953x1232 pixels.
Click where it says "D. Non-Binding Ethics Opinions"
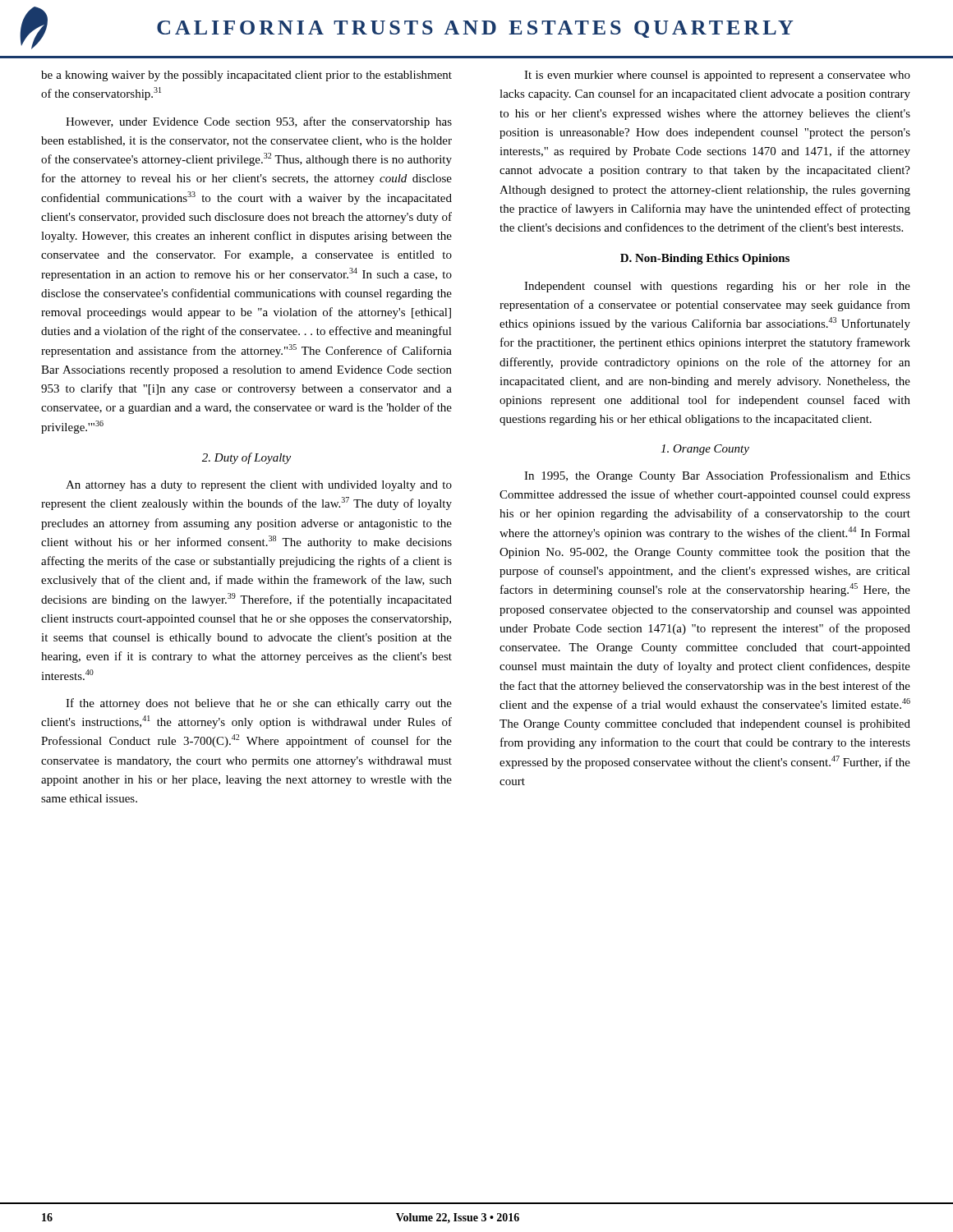click(x=705, y=259)
